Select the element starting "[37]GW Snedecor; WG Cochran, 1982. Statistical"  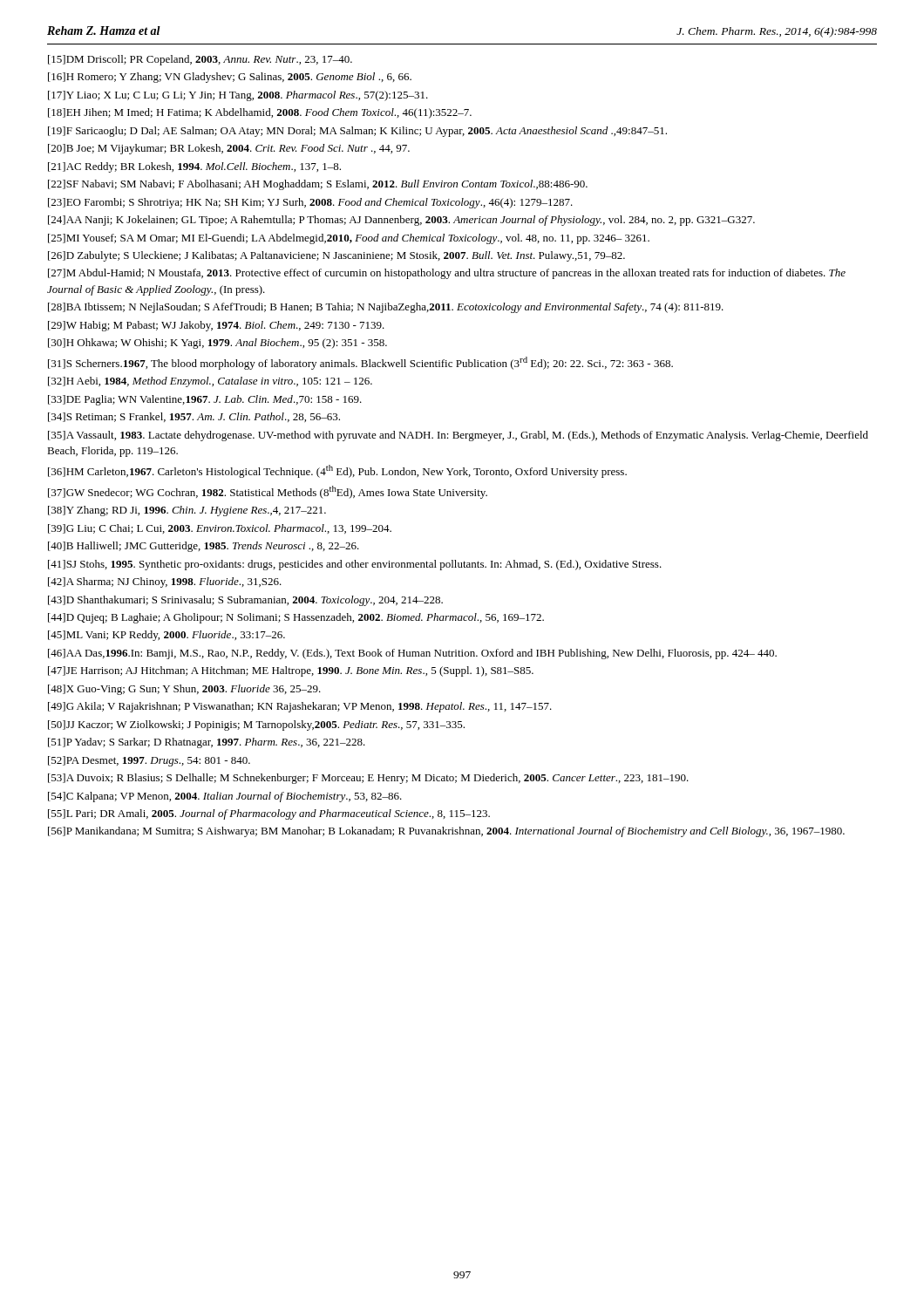pyautogui.click(x=267, y=491)
